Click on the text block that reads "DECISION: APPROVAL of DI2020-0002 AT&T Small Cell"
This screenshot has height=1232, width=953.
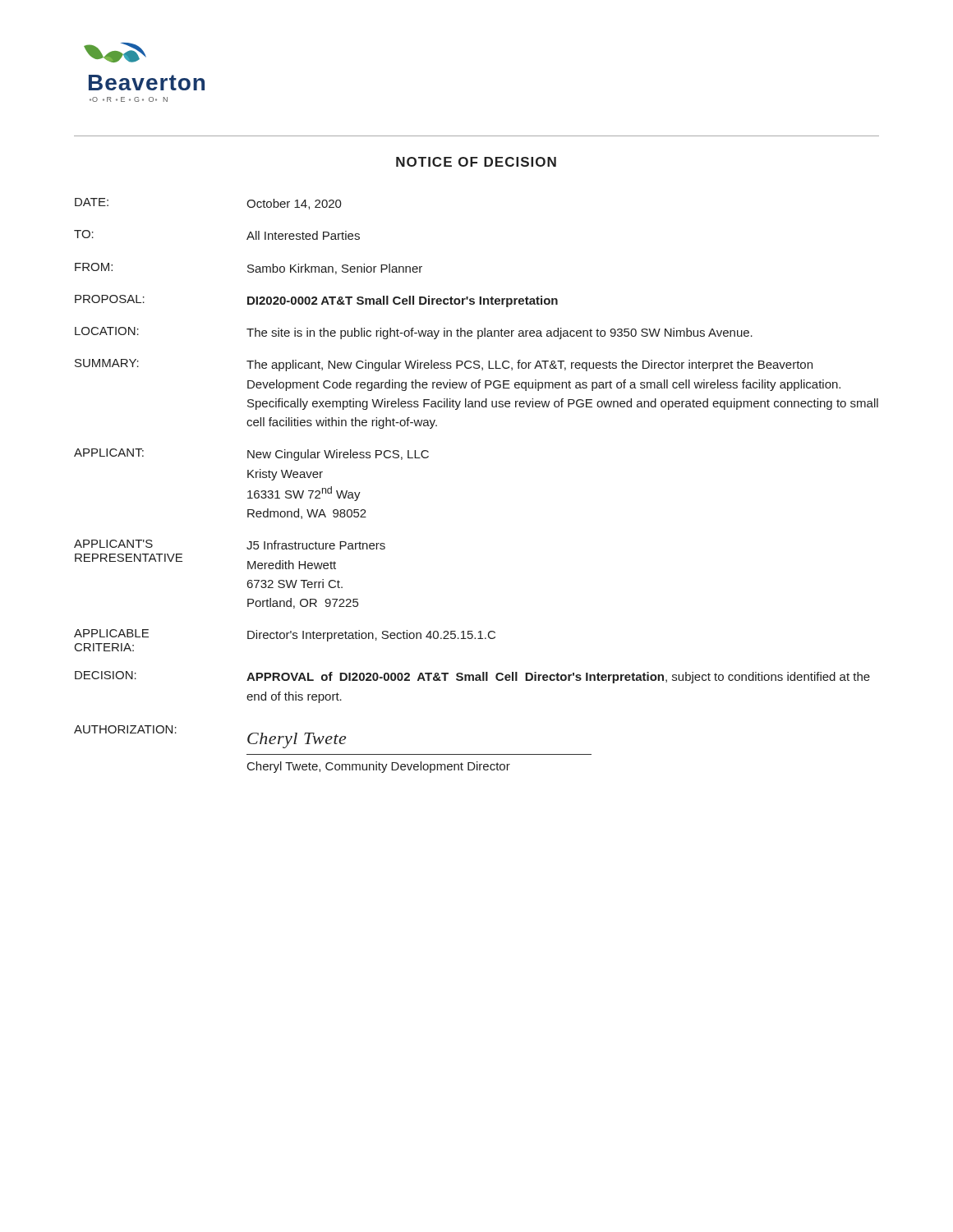pos(476,687)
